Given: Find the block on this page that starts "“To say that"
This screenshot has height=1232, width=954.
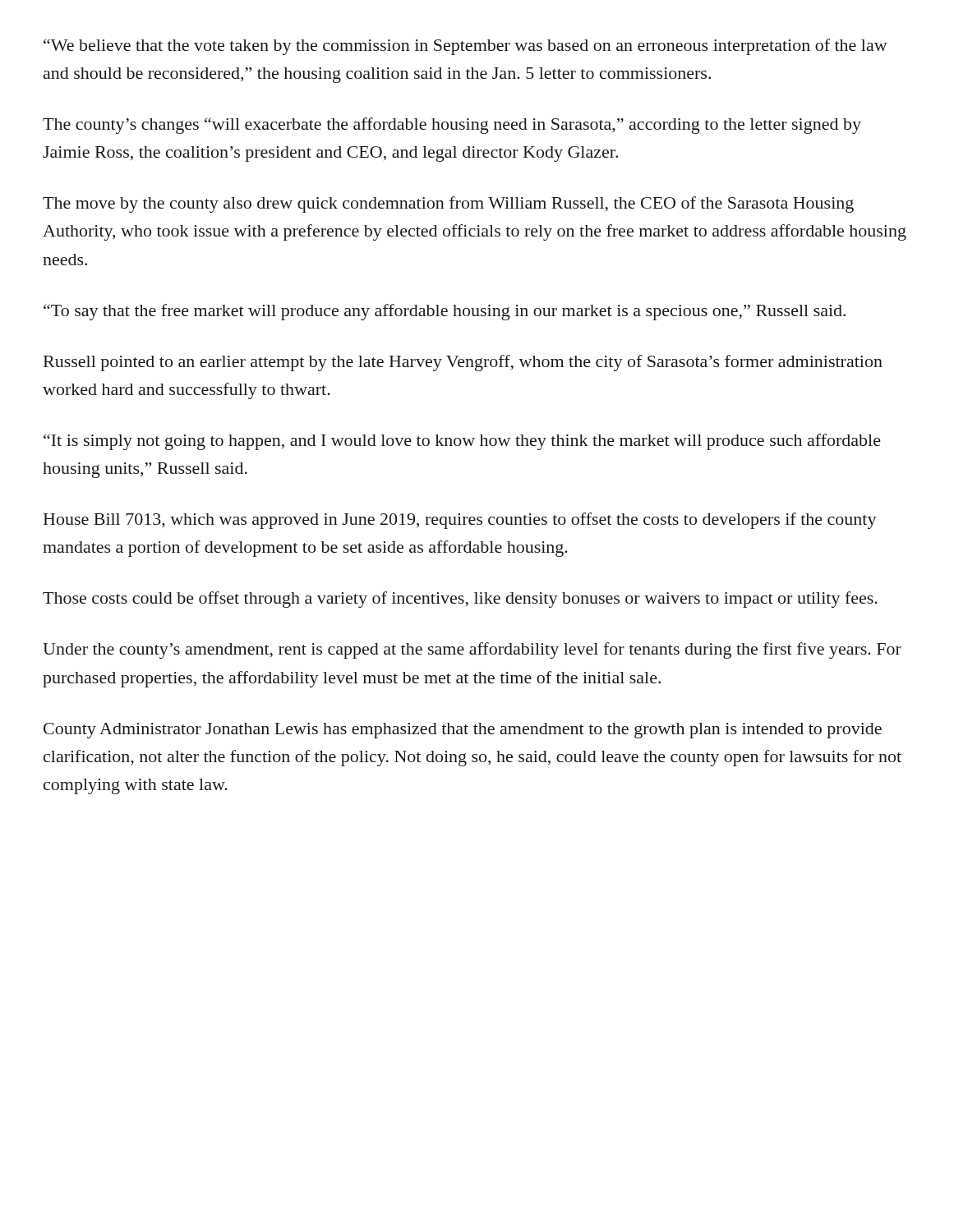Looking at the screenshot, I should pyautogui.click(x=445, y=310).
